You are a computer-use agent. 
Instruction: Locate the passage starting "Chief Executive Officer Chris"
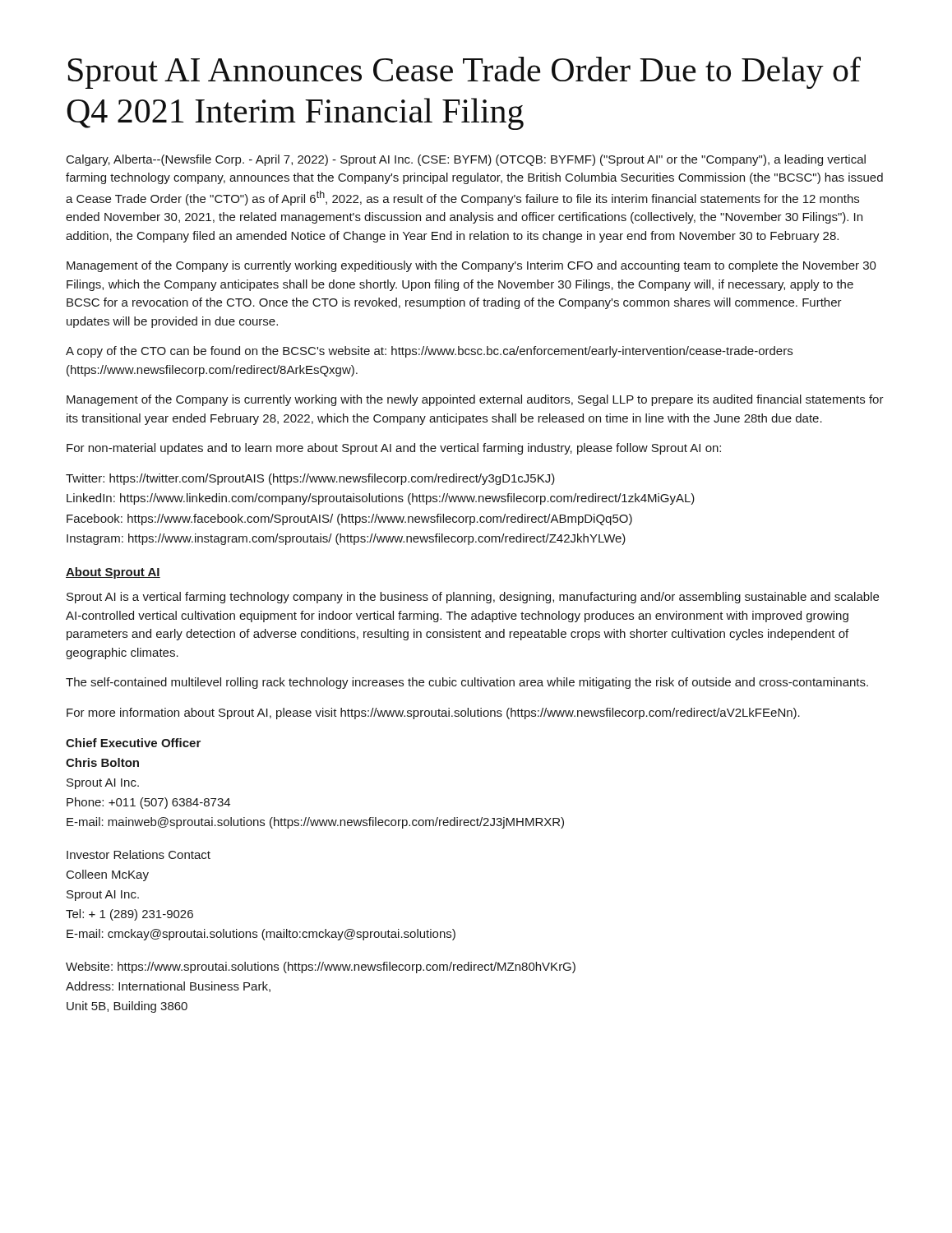133,743
